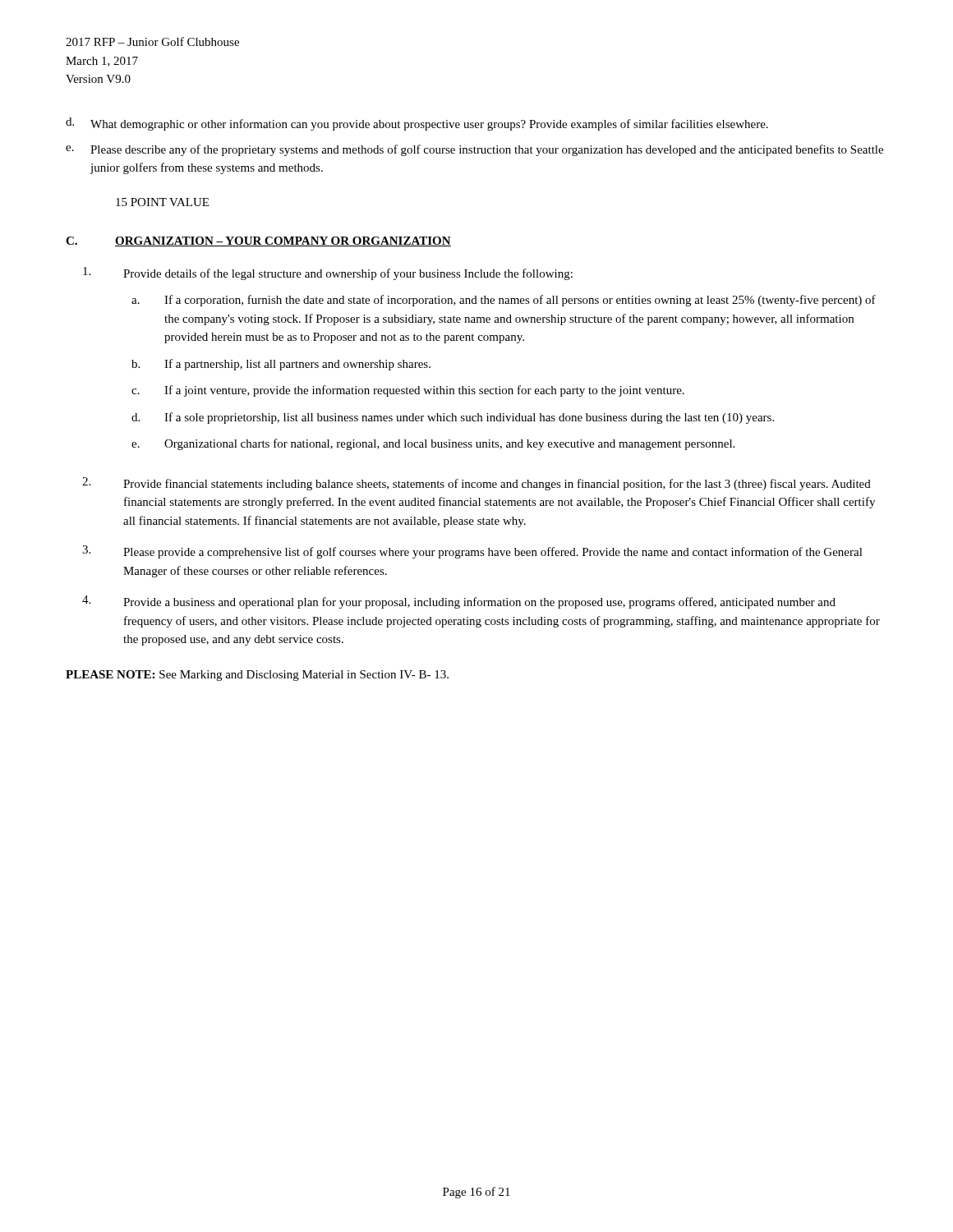The image size is (953, 1232).
Task: Find "15 POINT VALUE" on this page
Action: pos(162,202)
